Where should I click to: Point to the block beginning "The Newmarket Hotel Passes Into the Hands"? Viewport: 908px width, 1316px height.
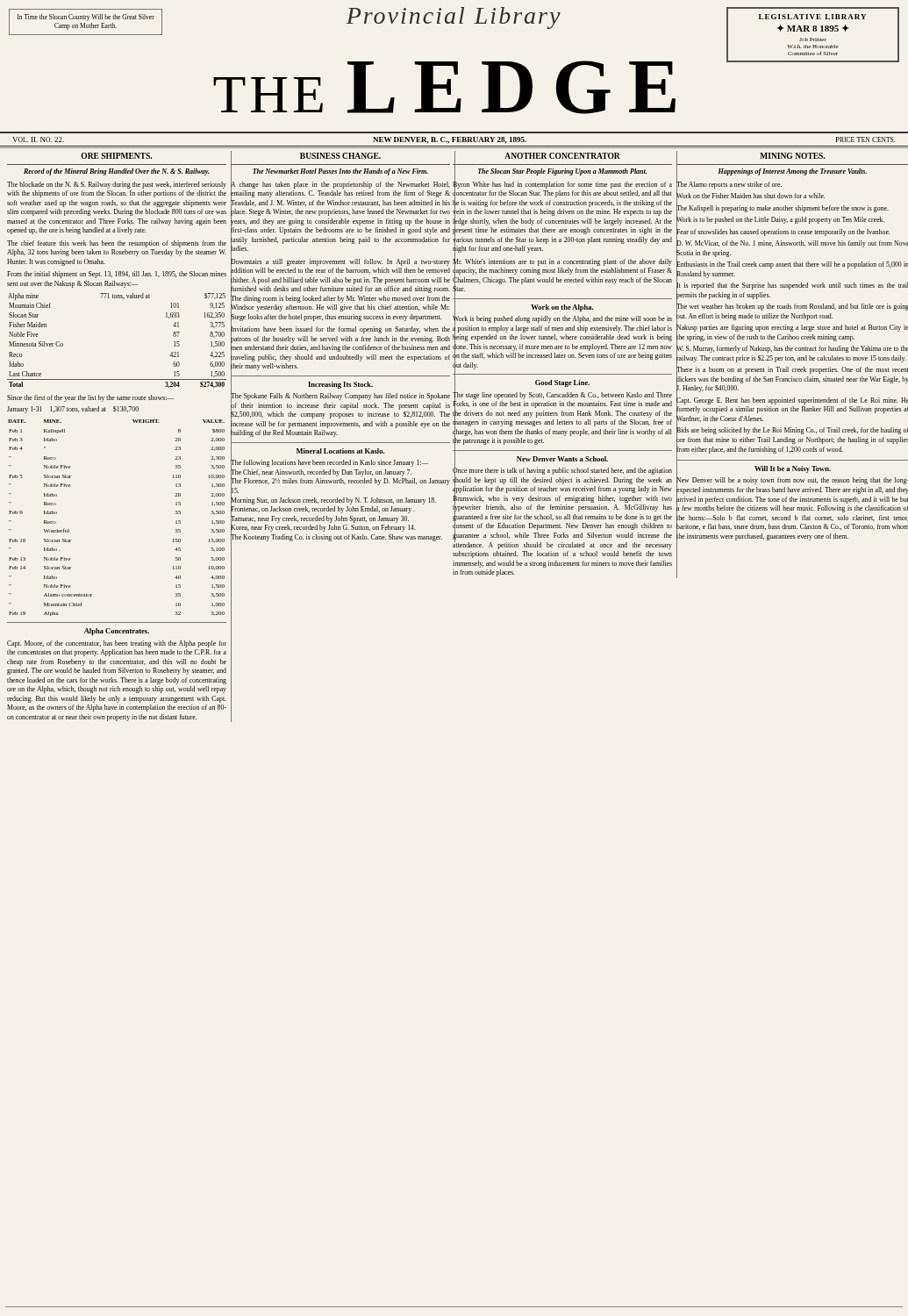click(x=340, y=171)
